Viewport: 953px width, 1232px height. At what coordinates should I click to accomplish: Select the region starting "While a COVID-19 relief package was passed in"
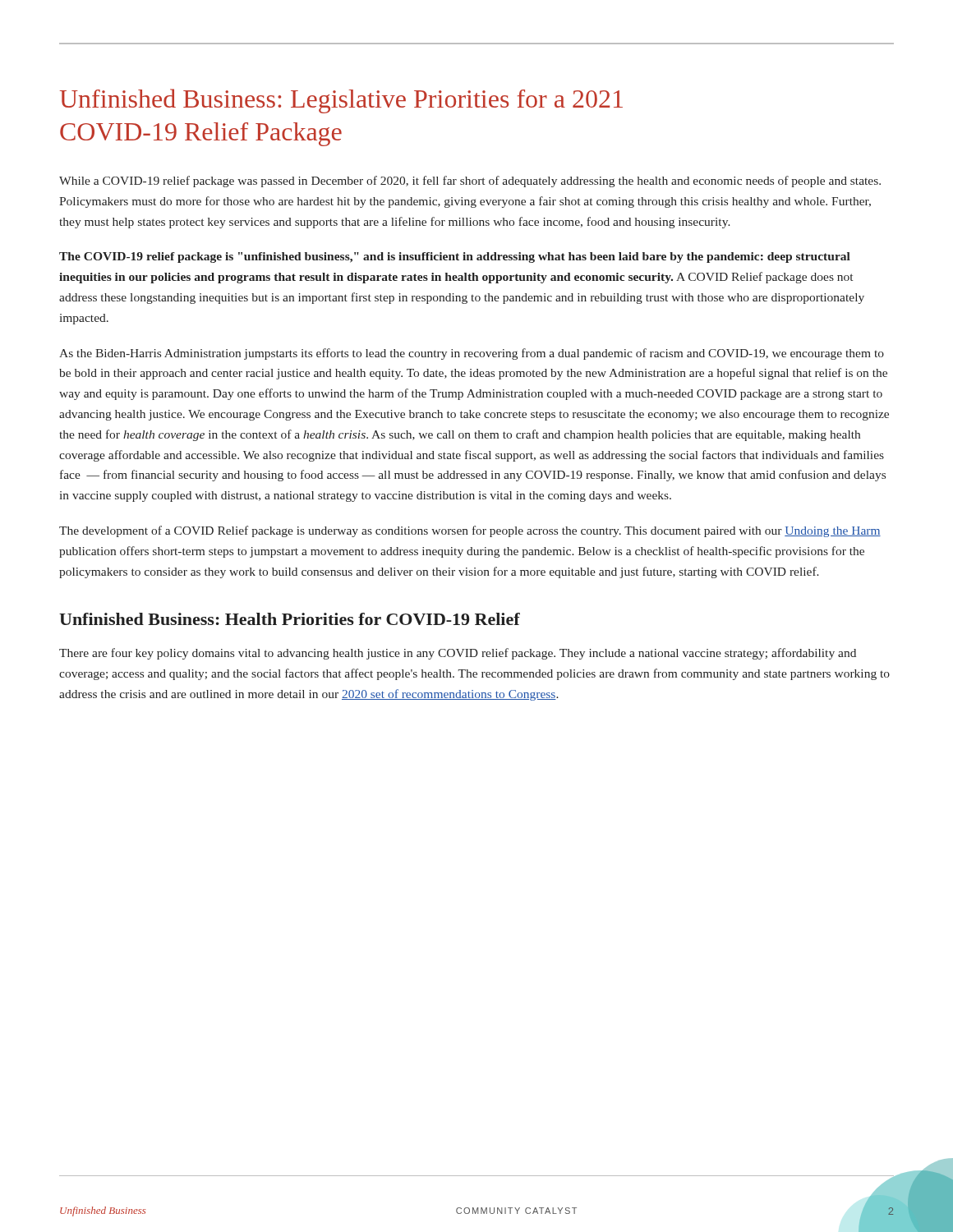click(470, 201)
